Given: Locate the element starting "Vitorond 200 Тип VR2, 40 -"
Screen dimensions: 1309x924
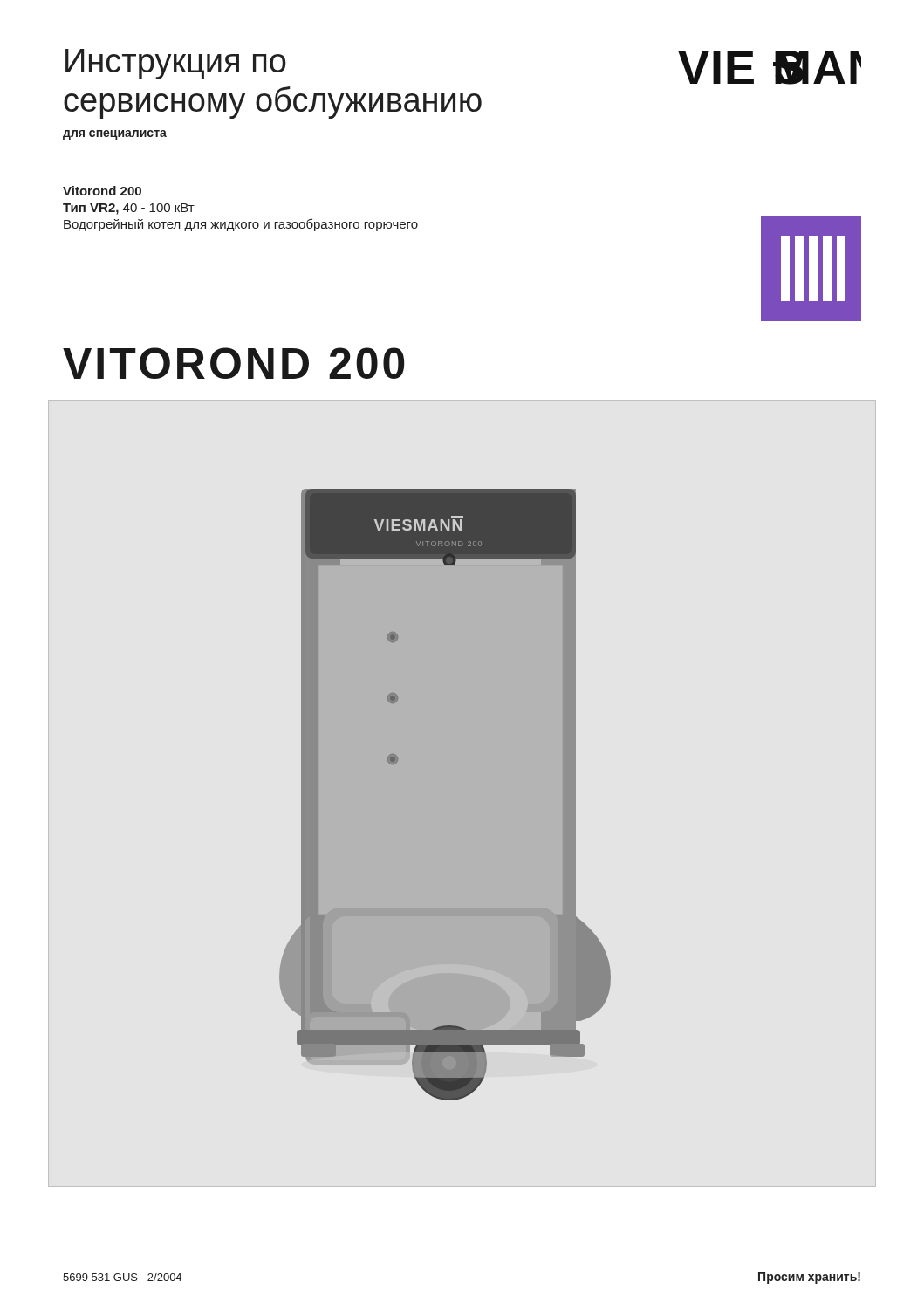Looking at the screenshot, I should coord(102,191).
